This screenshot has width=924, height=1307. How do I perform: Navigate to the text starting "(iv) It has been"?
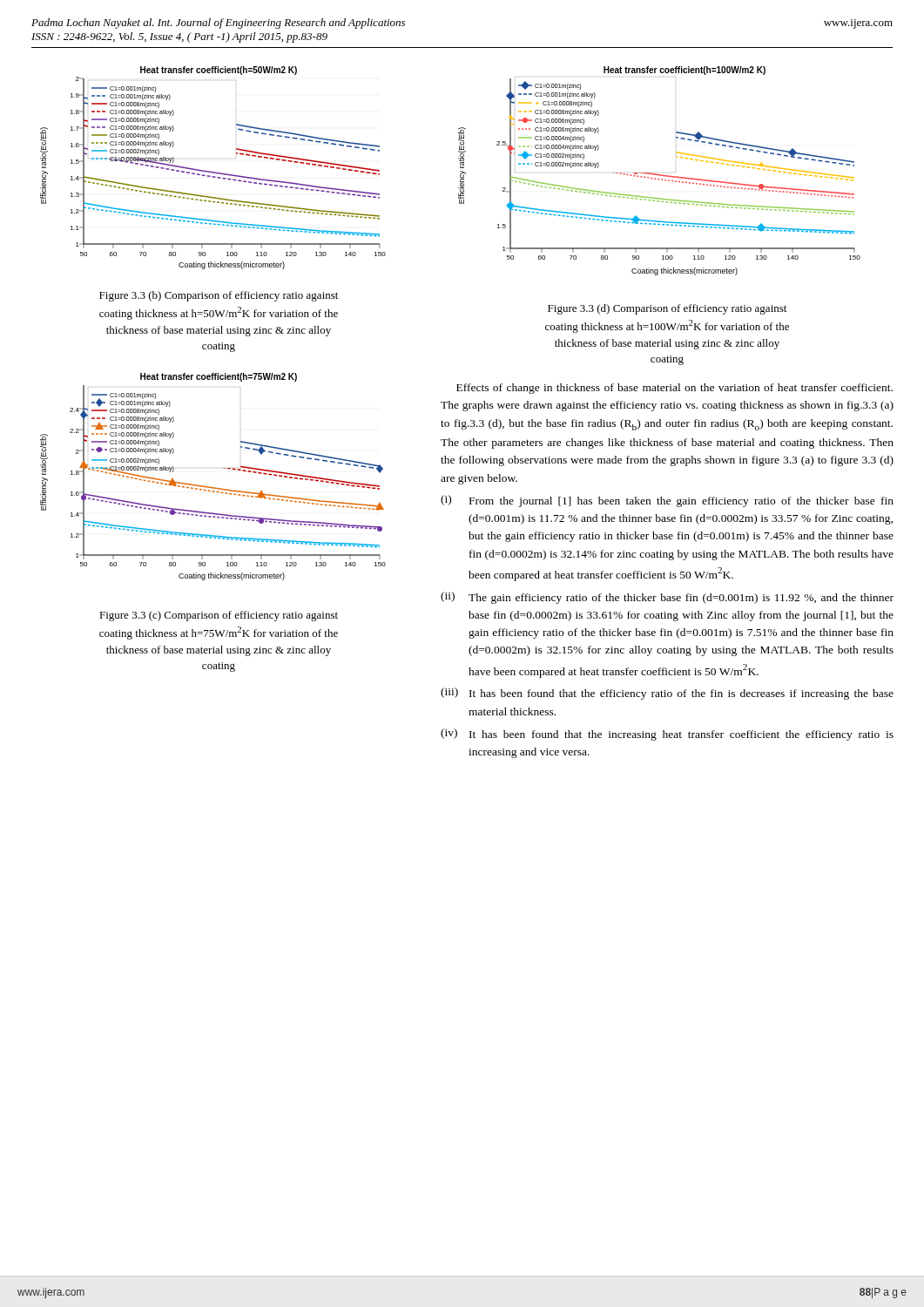[x=667, y=743]
